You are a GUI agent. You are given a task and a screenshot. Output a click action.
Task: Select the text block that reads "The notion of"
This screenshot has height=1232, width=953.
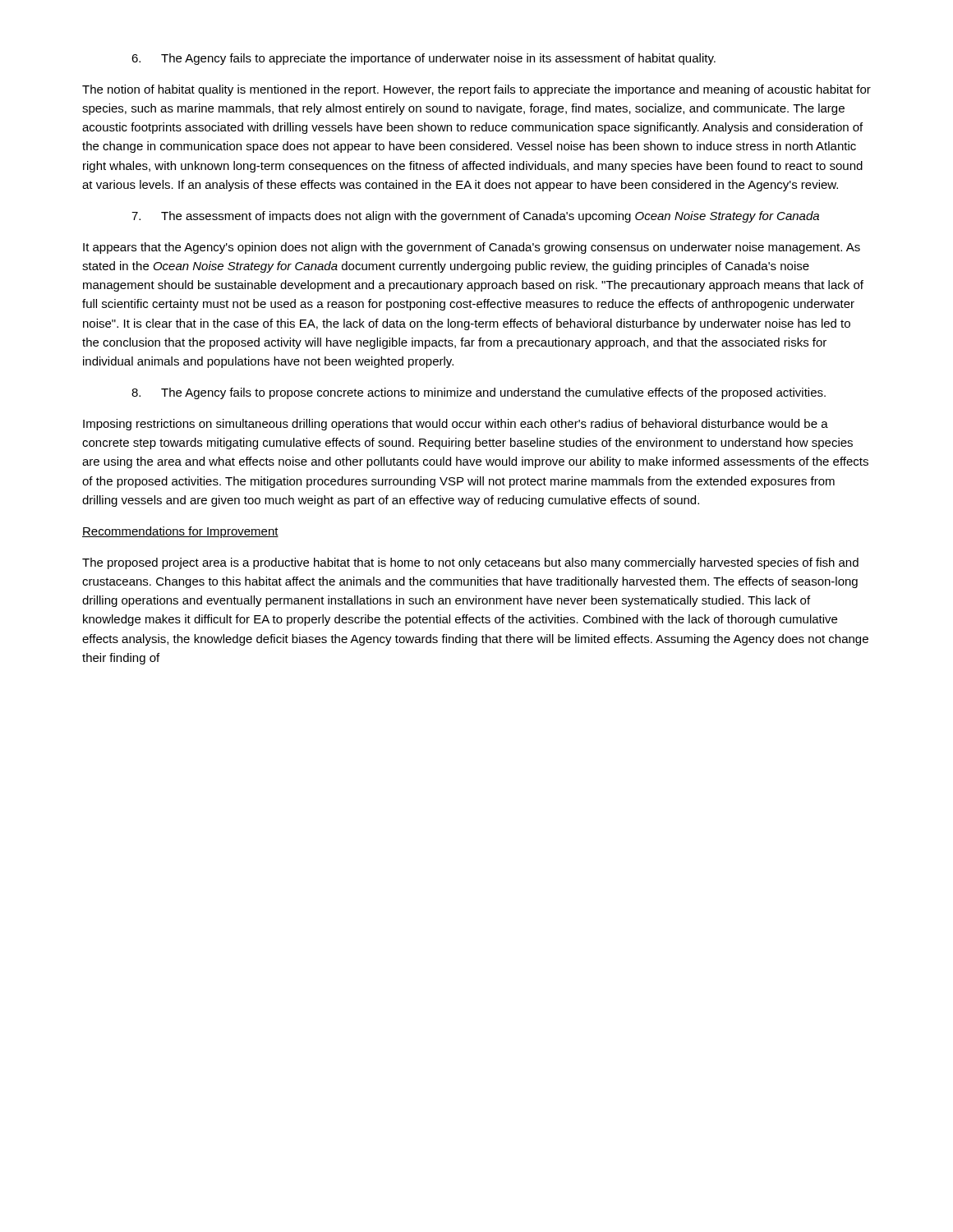(476, 136)
